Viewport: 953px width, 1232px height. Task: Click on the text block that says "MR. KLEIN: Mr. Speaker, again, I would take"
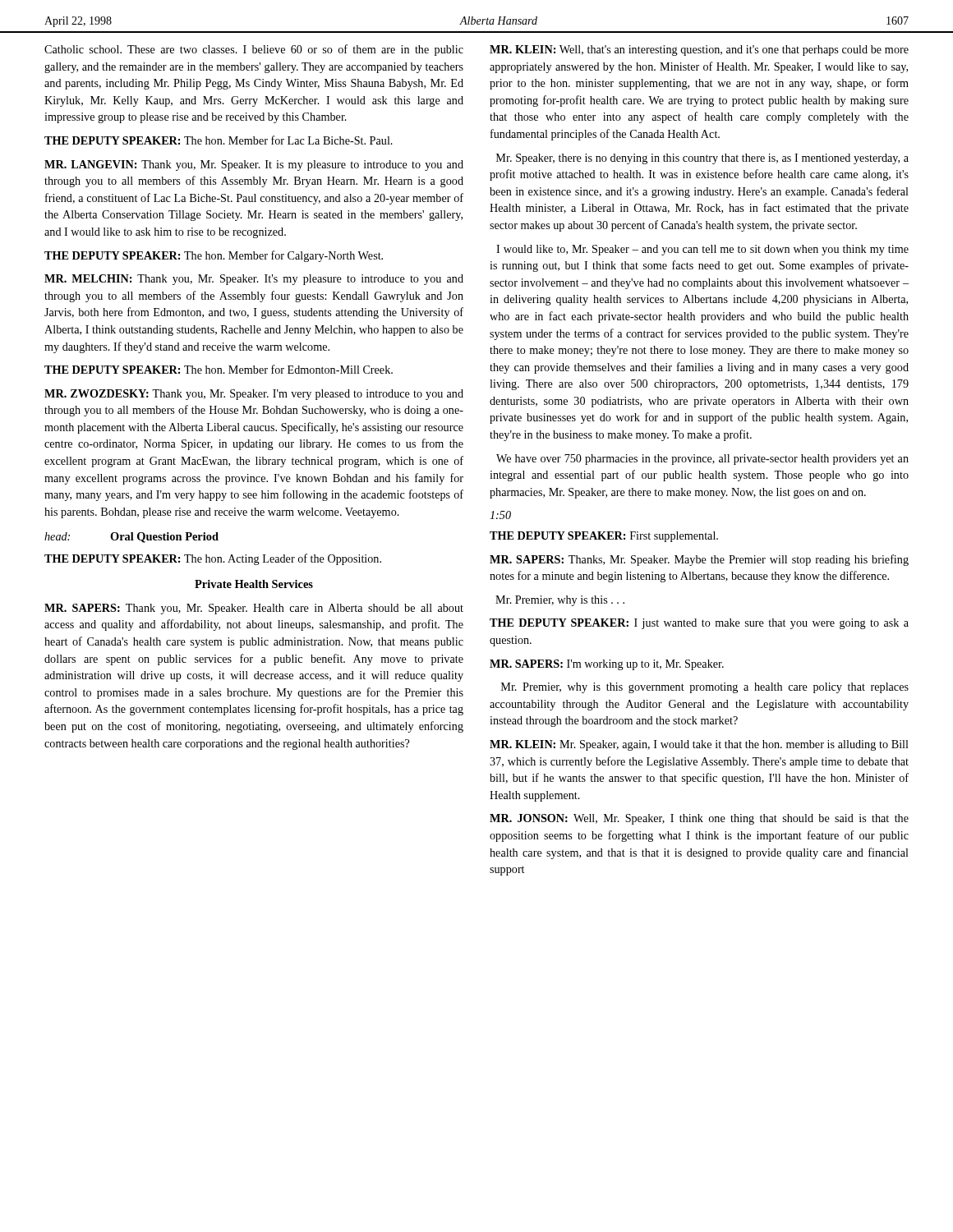(x=699, y=770)
